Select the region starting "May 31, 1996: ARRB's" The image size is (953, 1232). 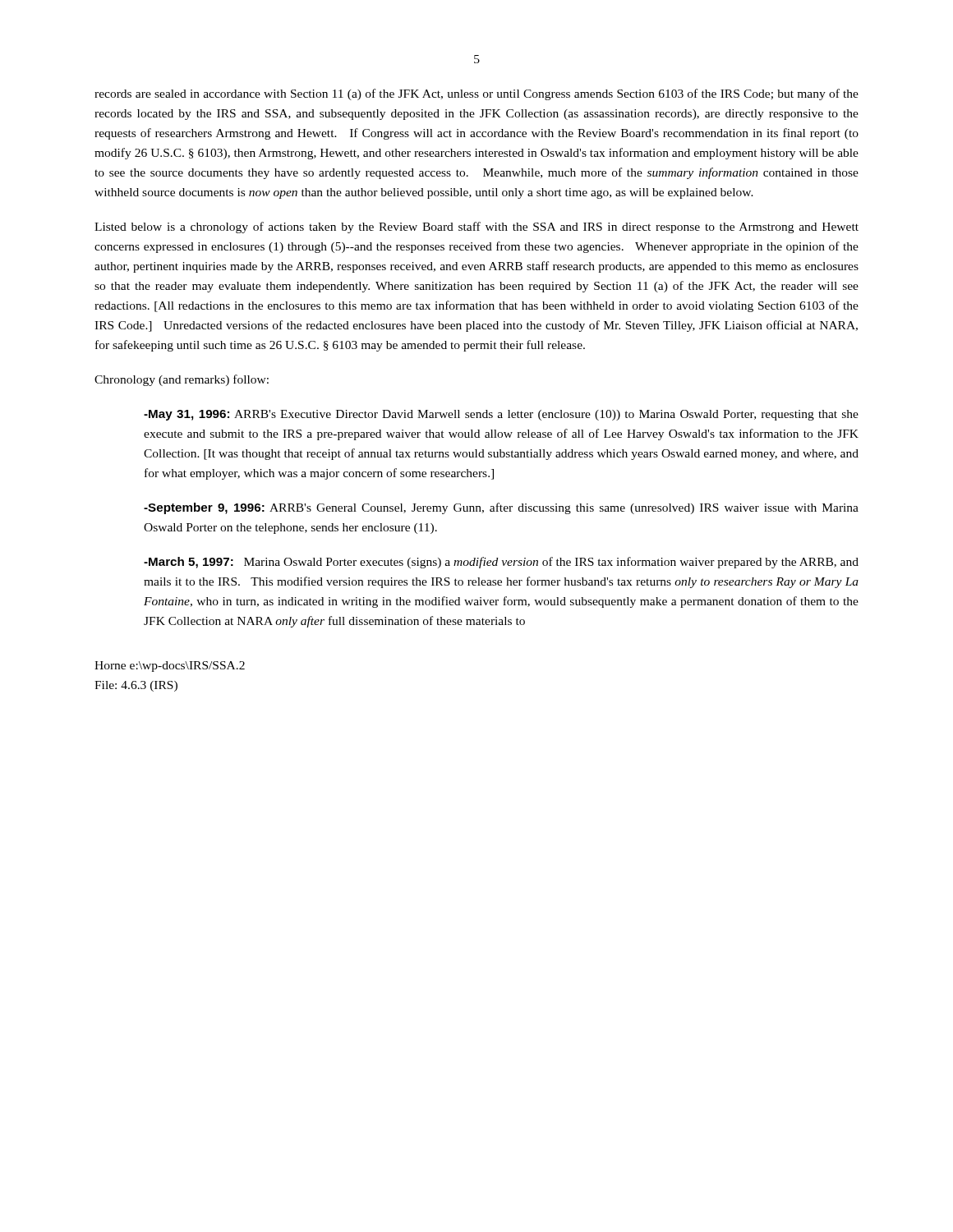point(476,444)
